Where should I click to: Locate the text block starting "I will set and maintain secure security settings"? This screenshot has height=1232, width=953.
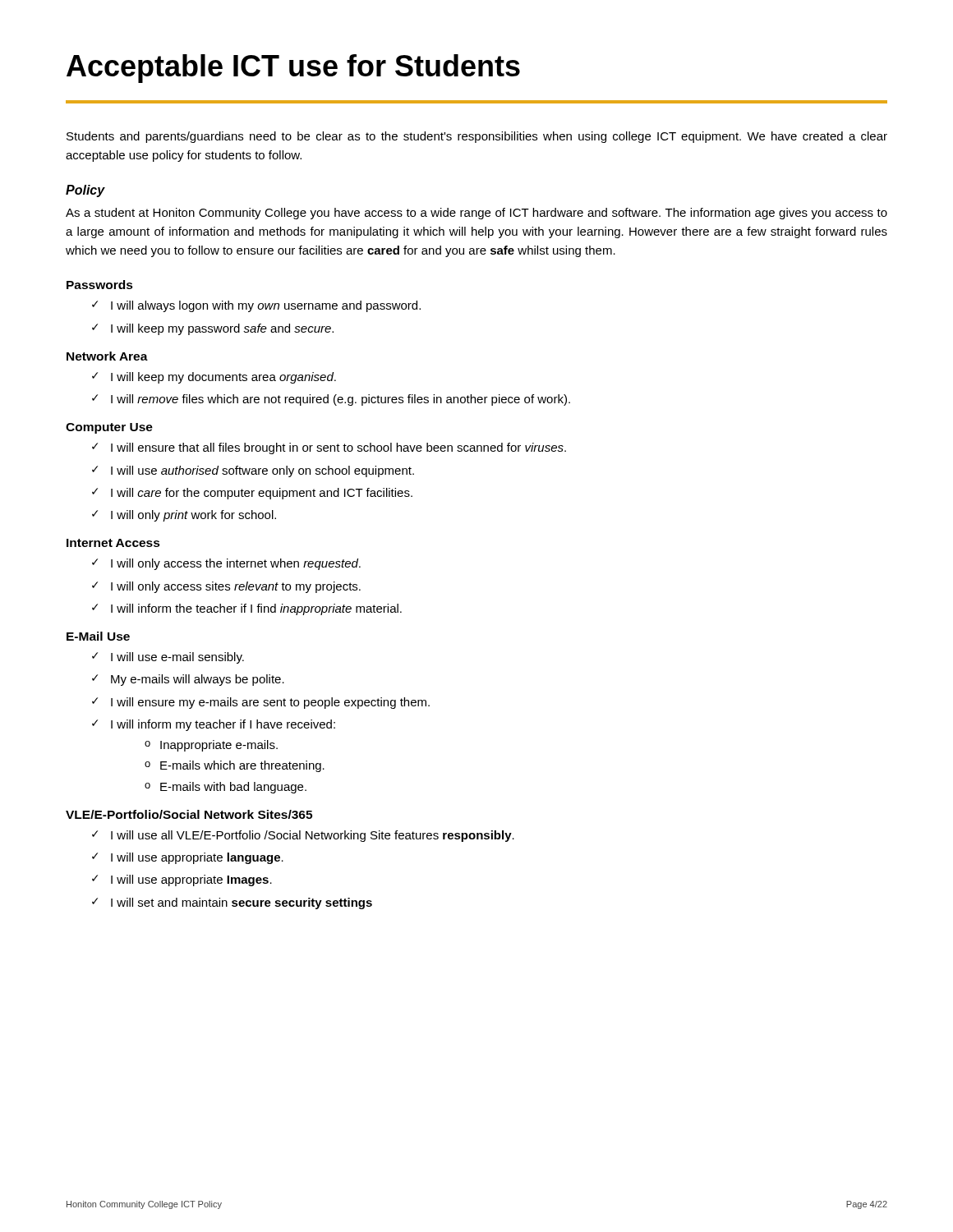click(x=241, y=902)
